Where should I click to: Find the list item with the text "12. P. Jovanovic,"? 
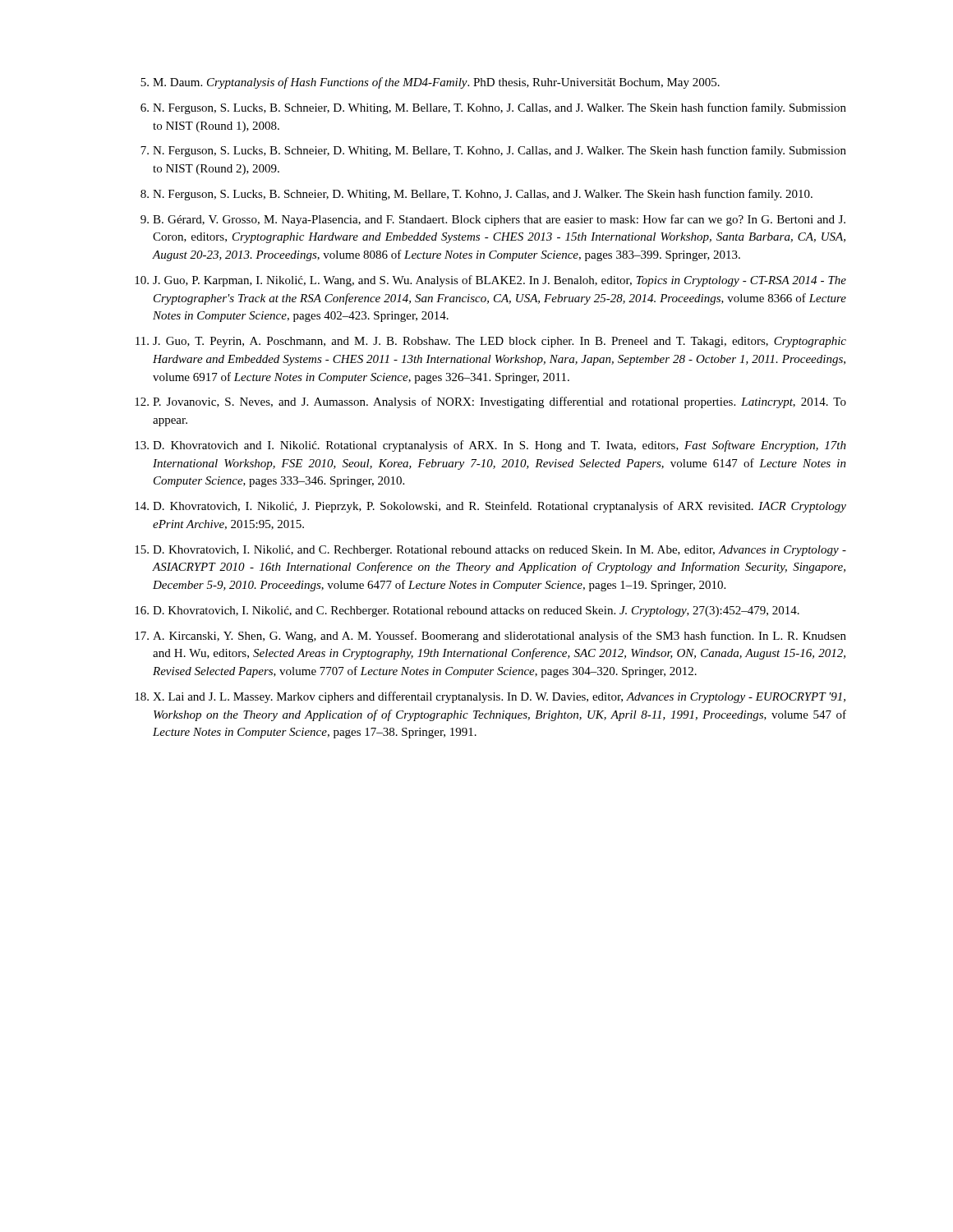click(x=481, y=411)
